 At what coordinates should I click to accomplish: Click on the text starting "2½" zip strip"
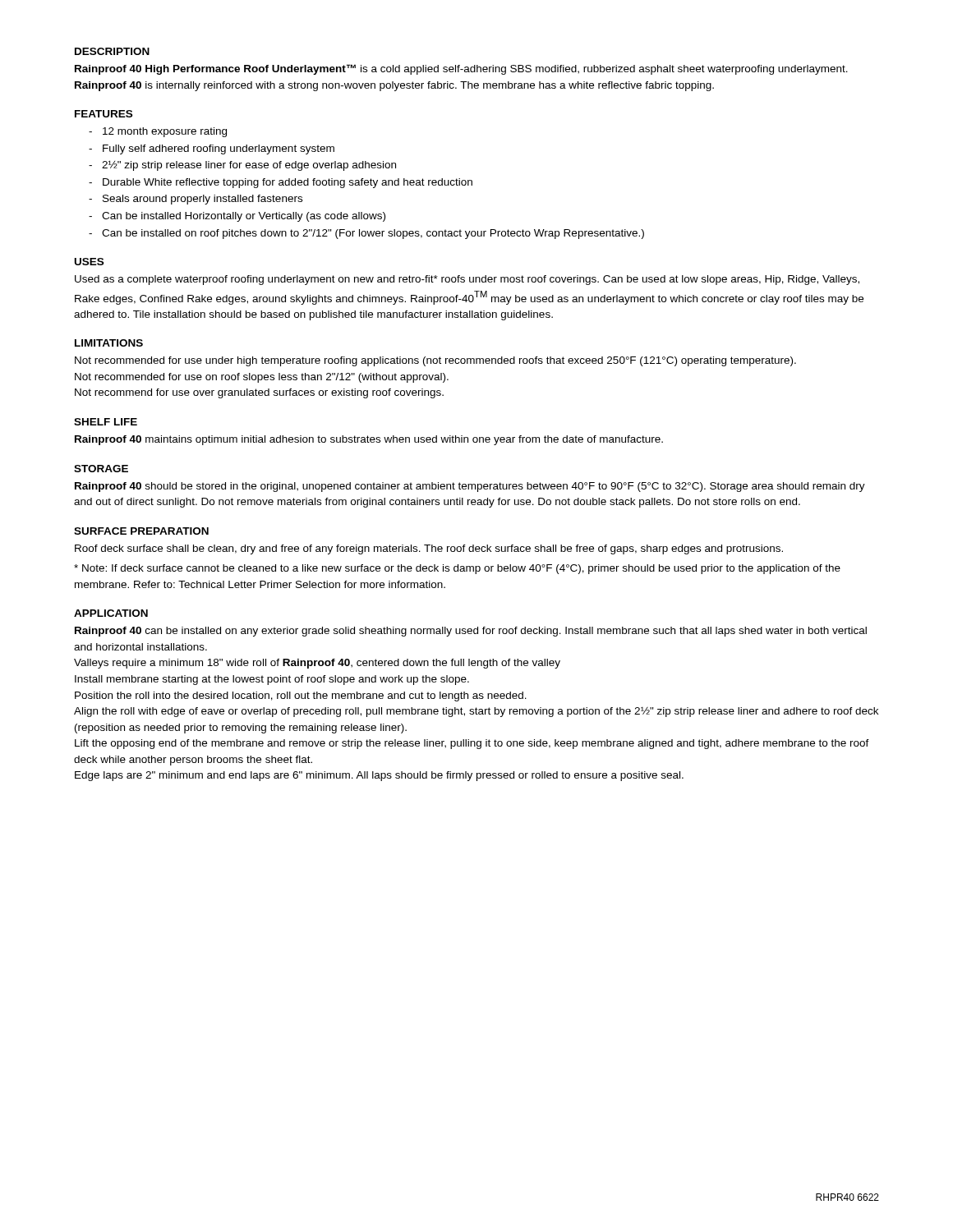[x=242, y=165]
